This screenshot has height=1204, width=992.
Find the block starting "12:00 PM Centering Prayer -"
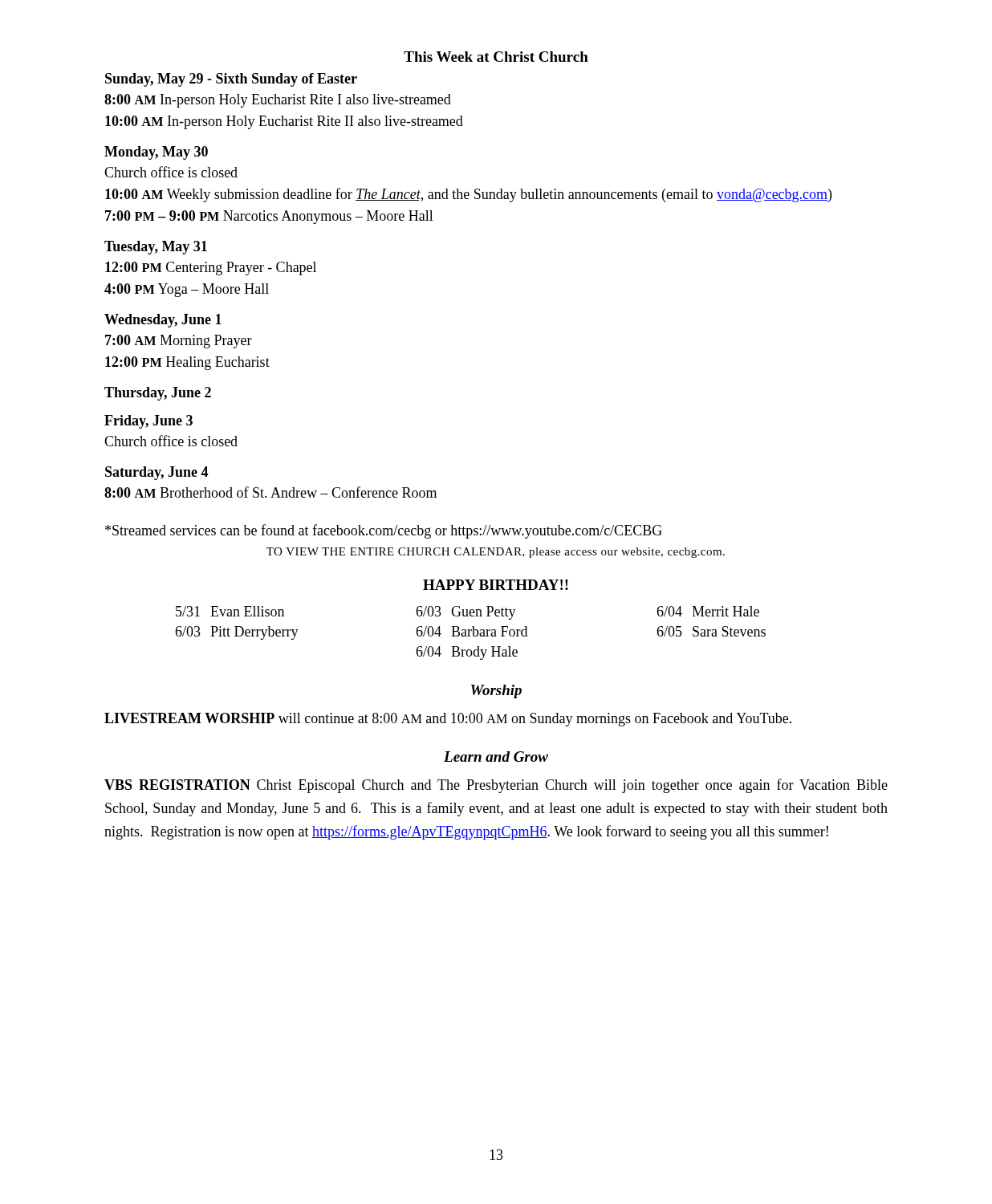(211, 278)
